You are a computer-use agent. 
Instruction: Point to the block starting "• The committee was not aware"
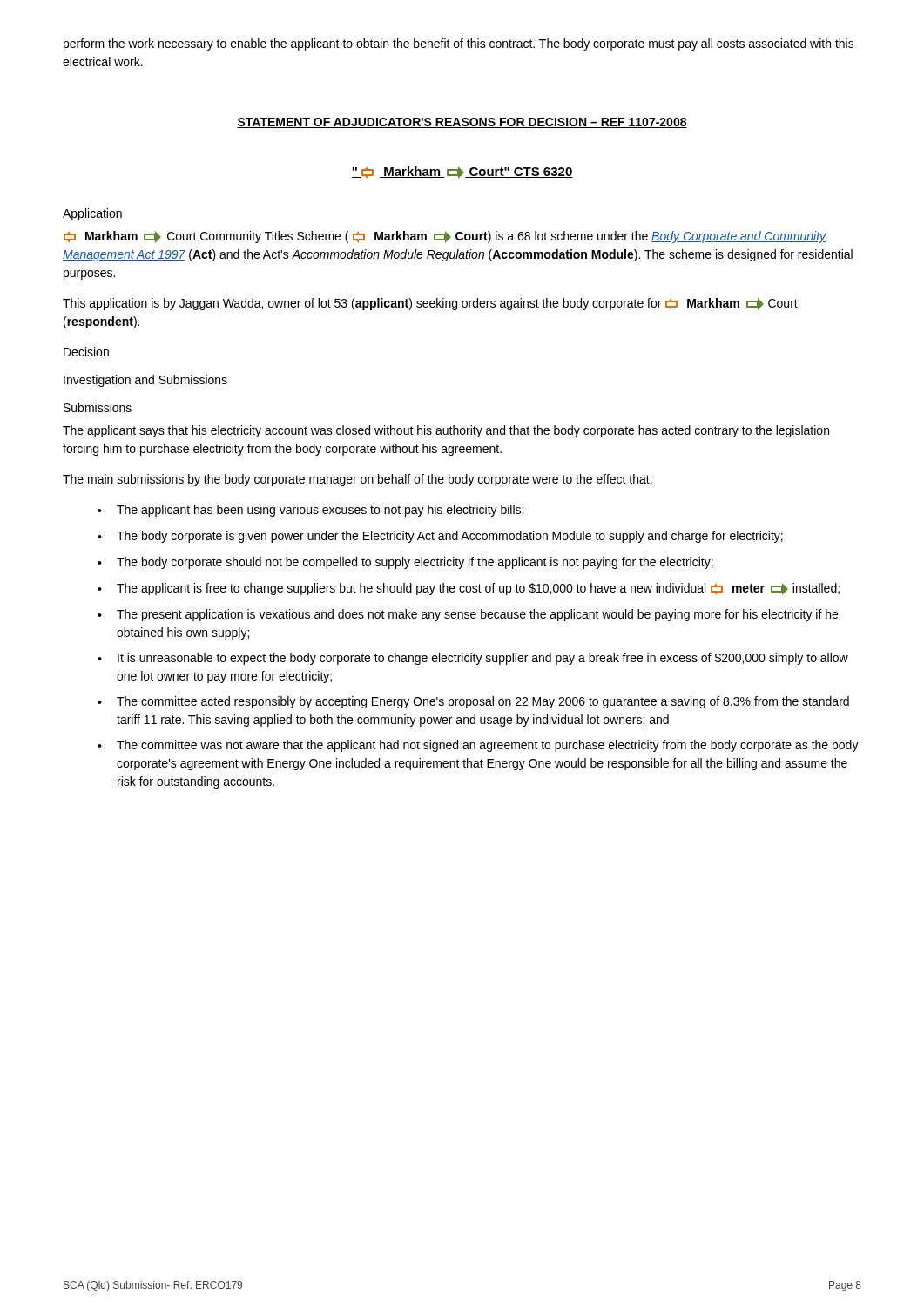point(479,764)
